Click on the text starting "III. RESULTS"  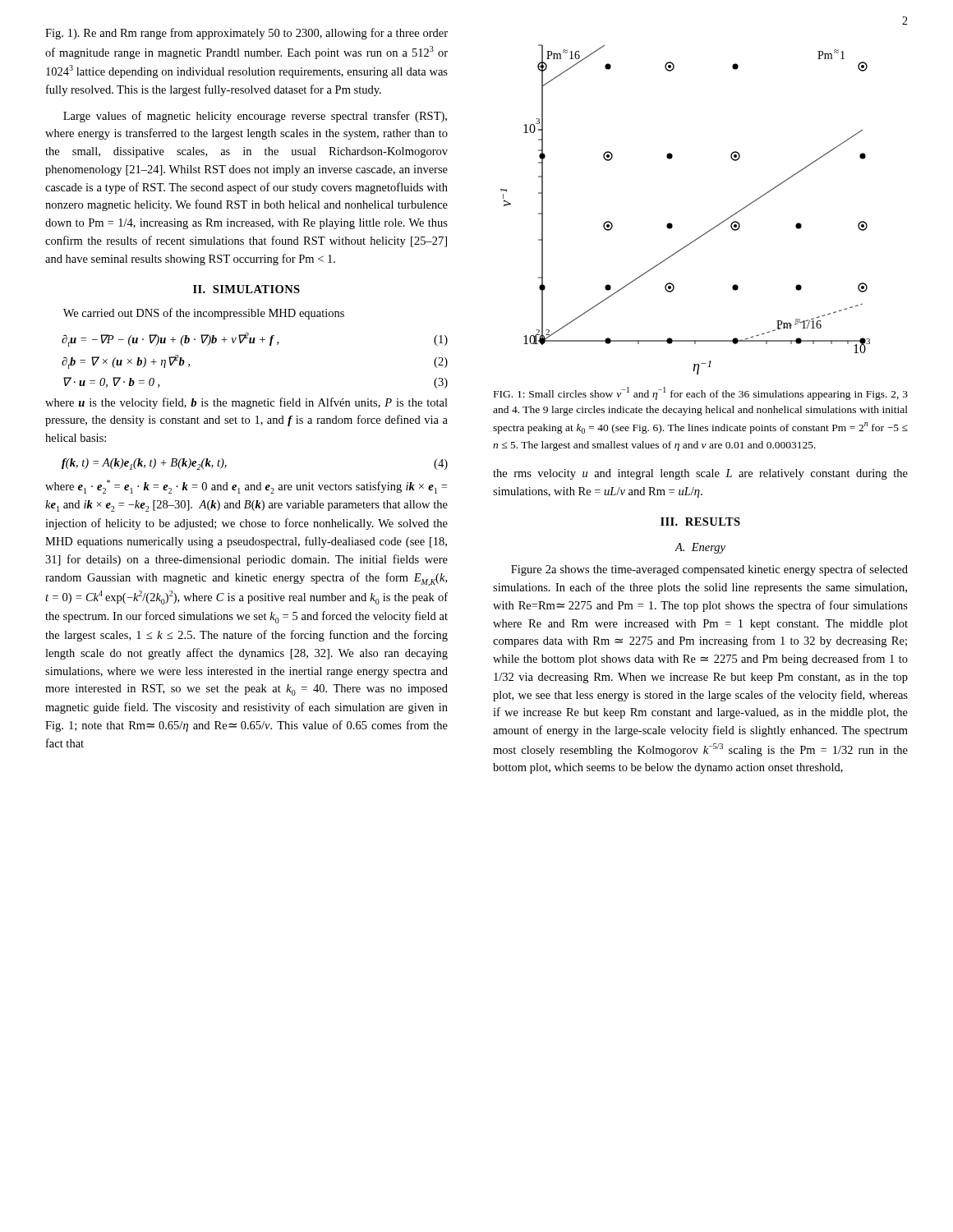tap(700, 522)
